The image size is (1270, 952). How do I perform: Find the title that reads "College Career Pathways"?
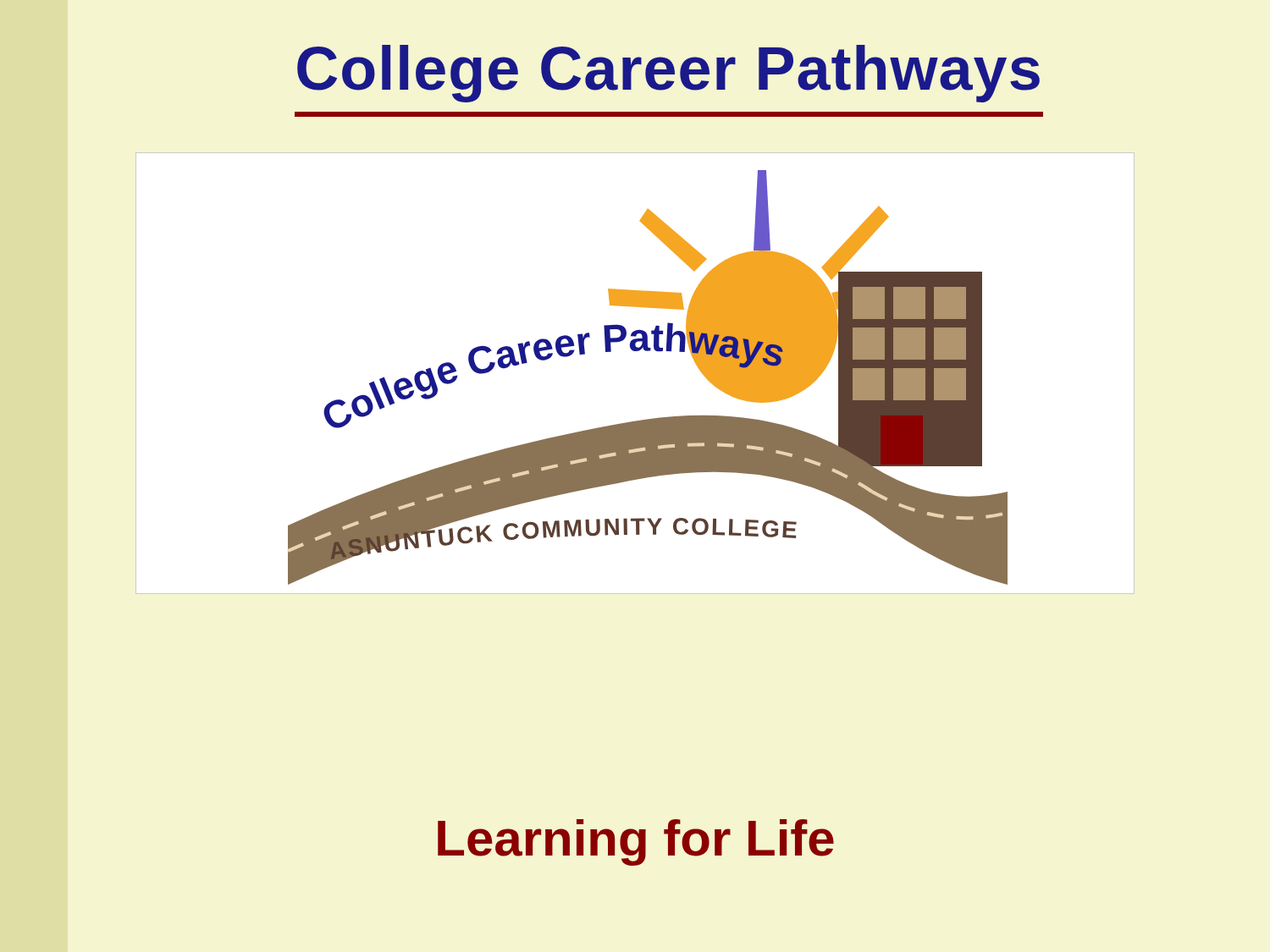669,75
